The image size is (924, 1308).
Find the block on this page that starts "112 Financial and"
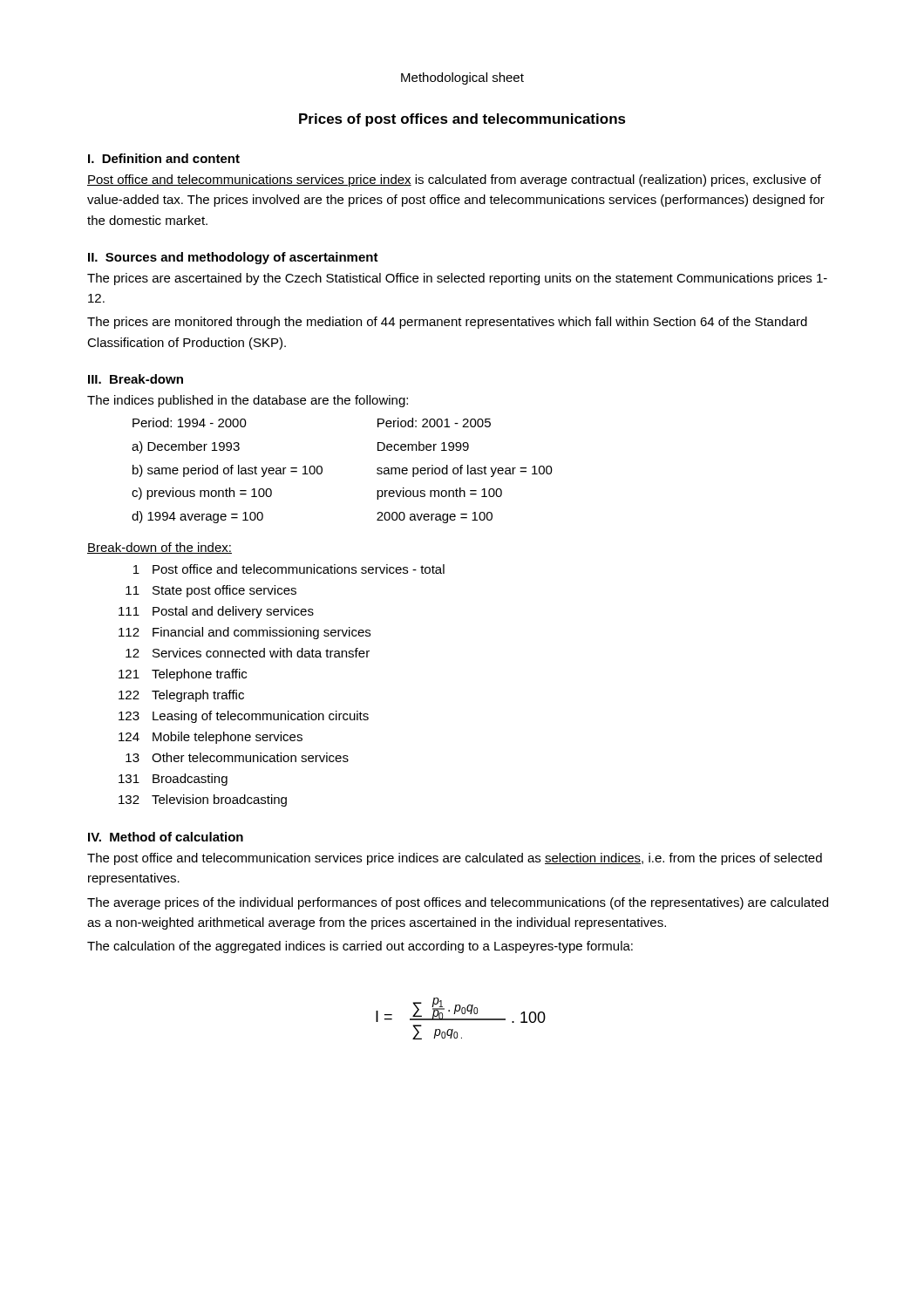coord(238,632)
